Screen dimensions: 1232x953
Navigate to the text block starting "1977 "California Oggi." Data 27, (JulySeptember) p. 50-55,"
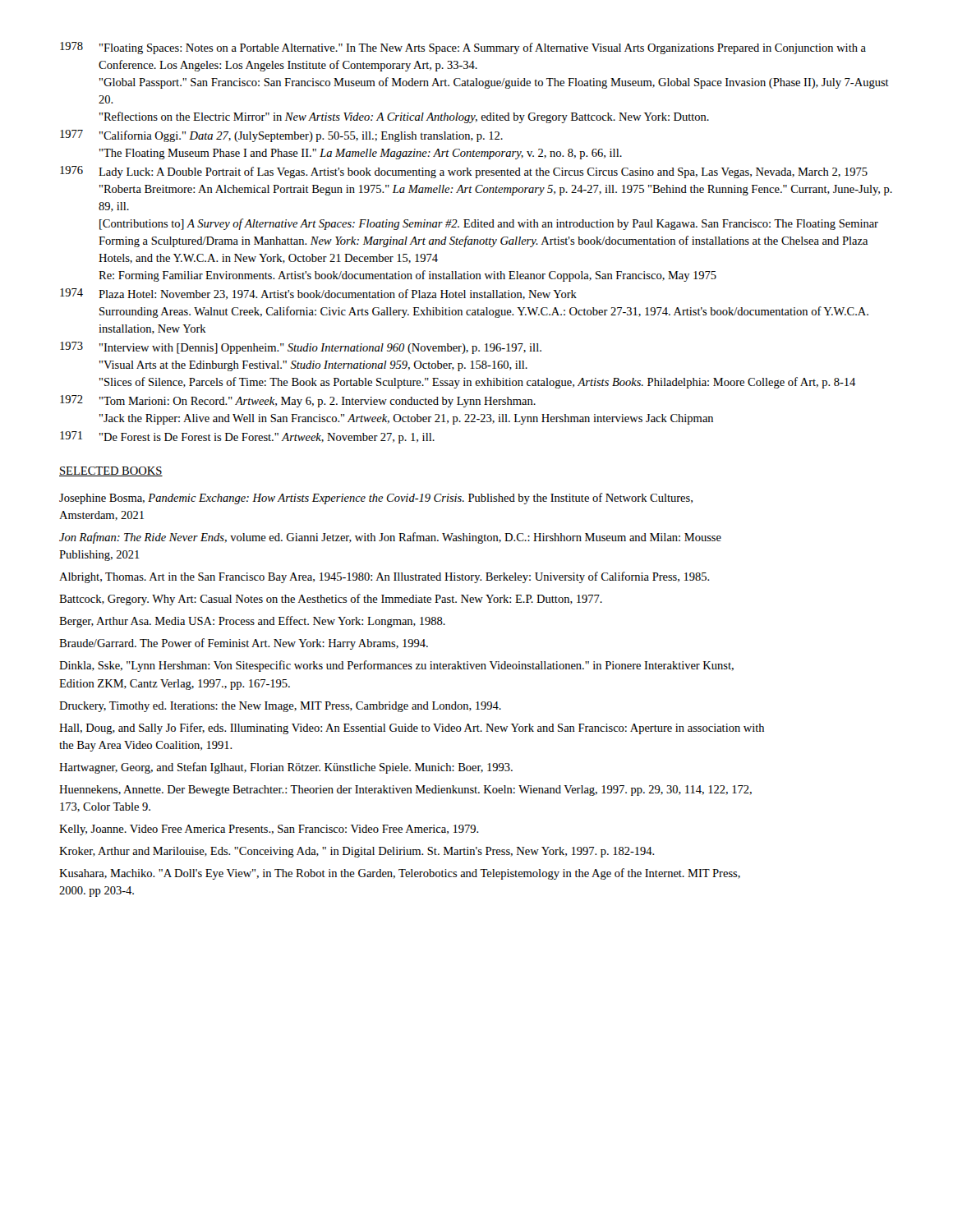tap(476, 145)
